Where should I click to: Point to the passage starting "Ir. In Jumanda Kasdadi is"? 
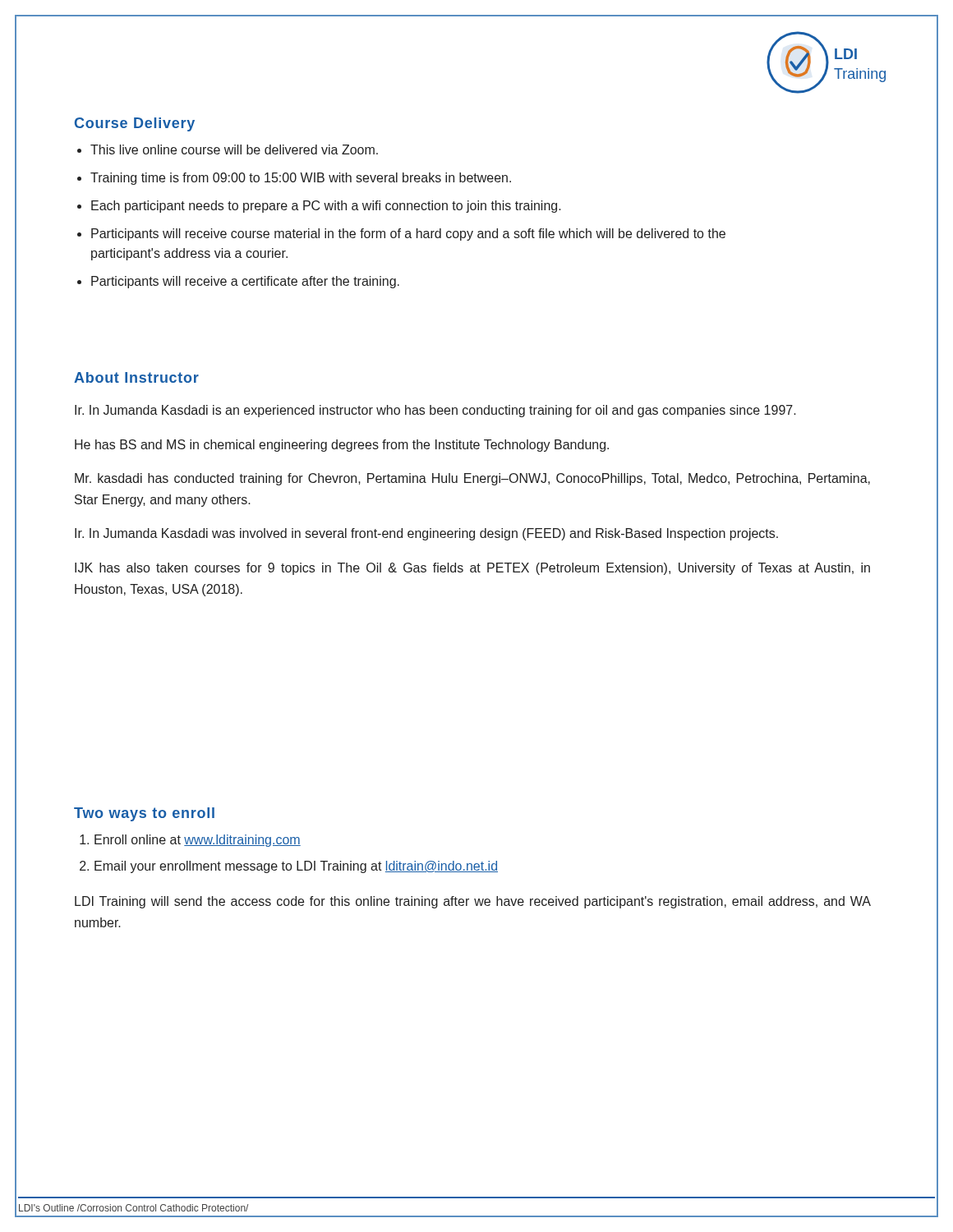coord(472,411)
